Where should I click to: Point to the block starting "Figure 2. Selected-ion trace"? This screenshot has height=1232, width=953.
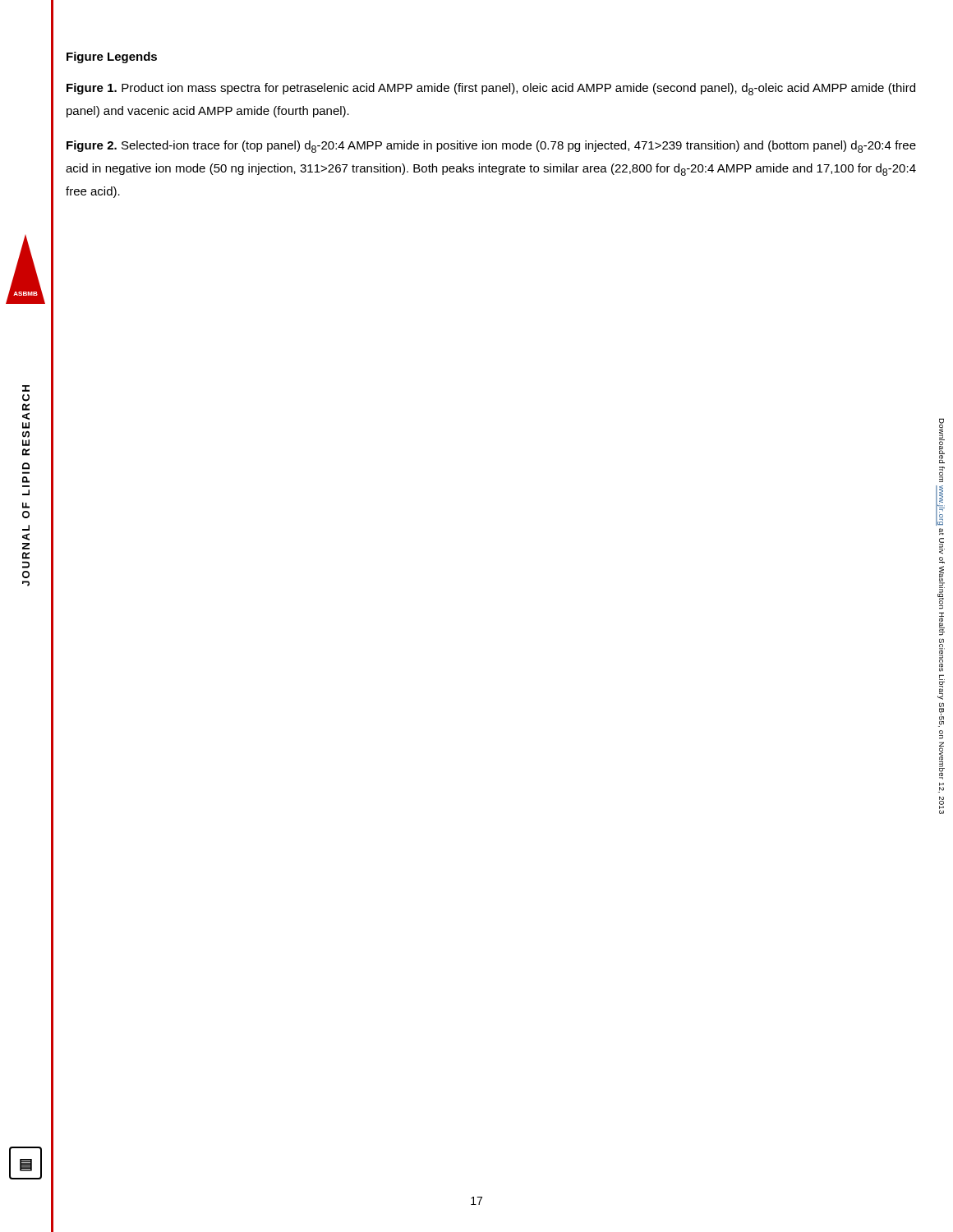coord(491,168)
